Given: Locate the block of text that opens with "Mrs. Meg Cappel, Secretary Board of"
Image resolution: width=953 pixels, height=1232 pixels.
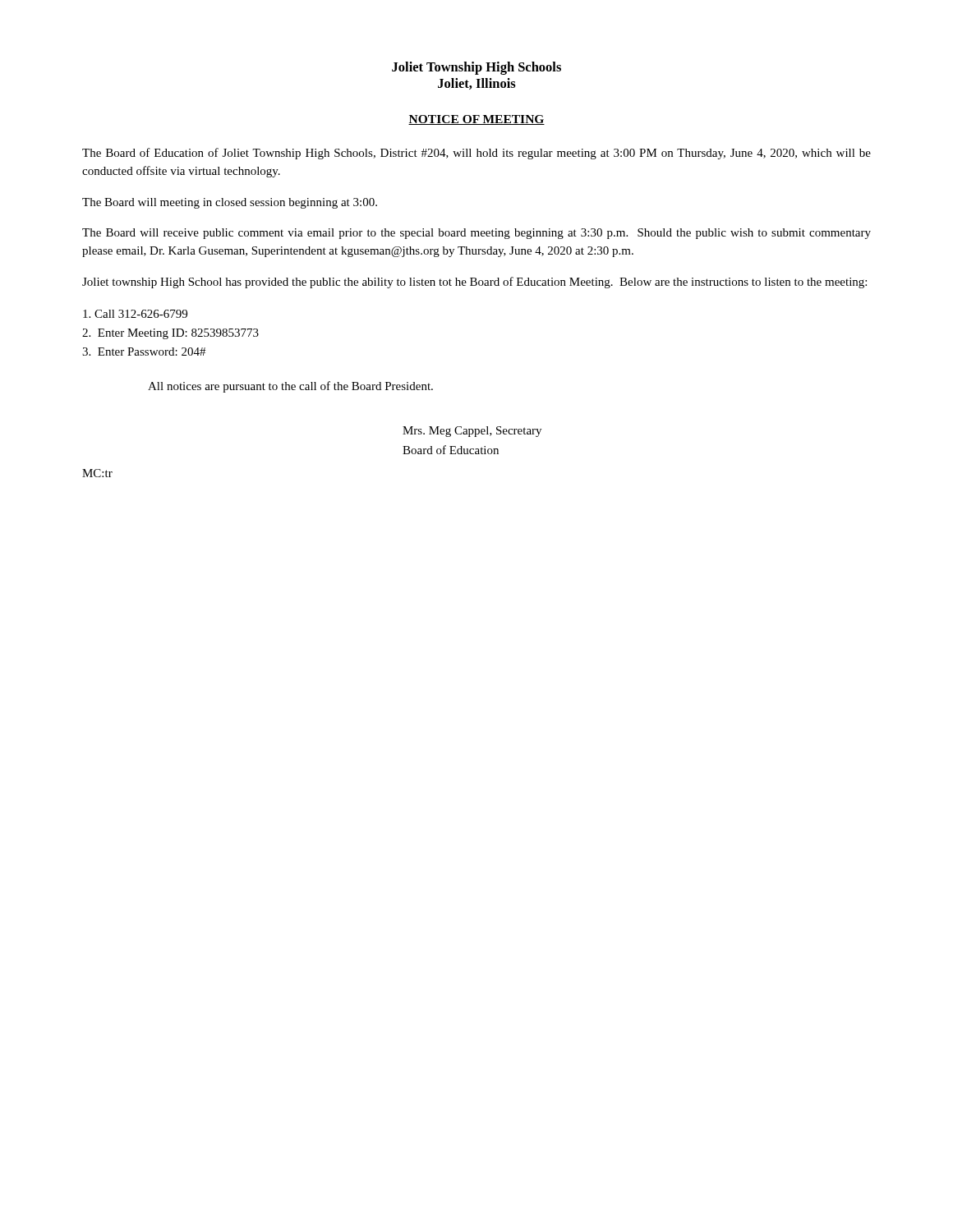Looking at the screenshot, I should click(472, 440).
